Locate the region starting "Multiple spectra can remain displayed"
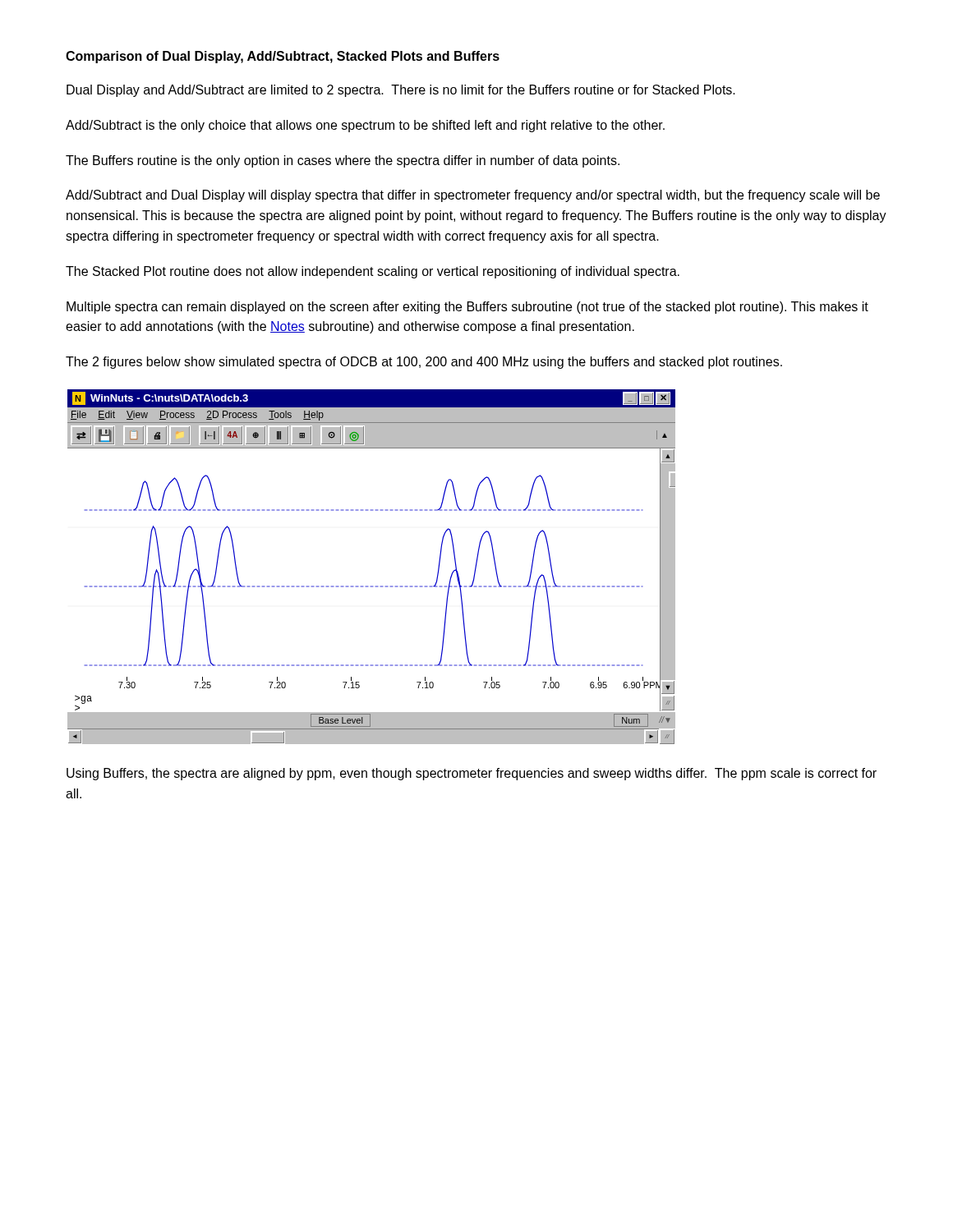953x1232 pixels. pyautogui.click(x=467, y=317)
